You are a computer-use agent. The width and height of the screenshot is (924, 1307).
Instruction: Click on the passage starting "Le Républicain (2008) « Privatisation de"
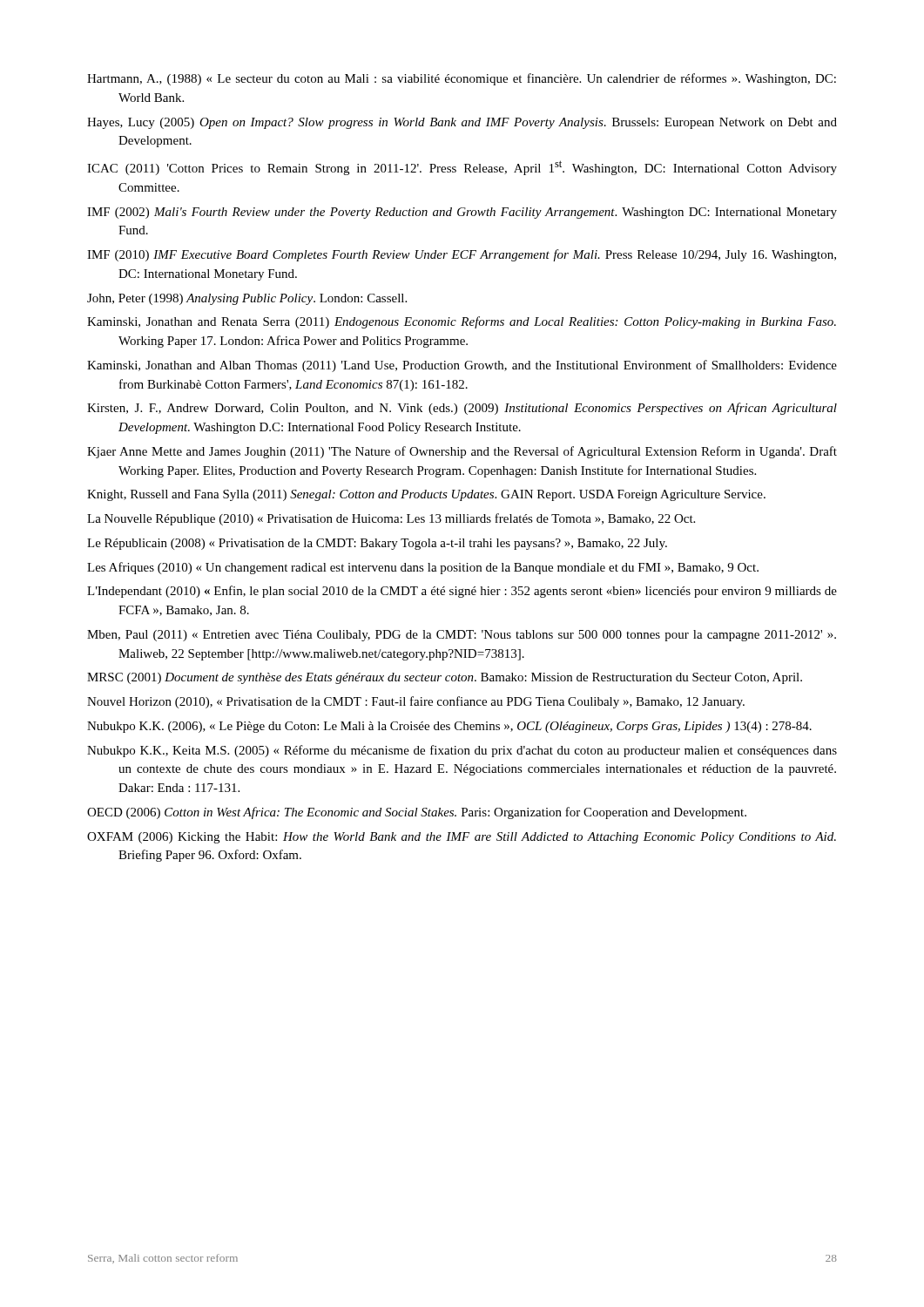377,543
